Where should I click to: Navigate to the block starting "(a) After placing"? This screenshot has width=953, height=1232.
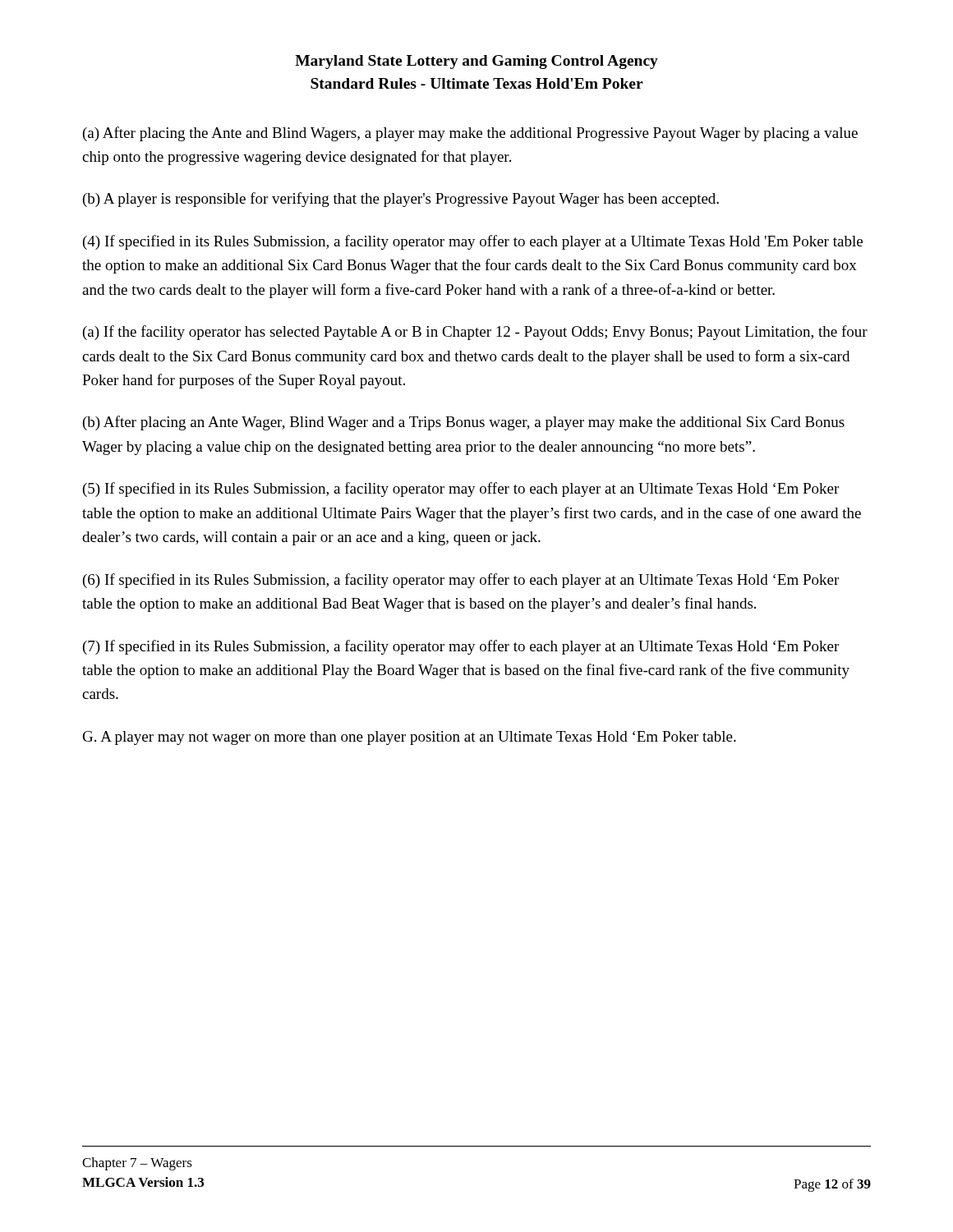click(470, 144)
